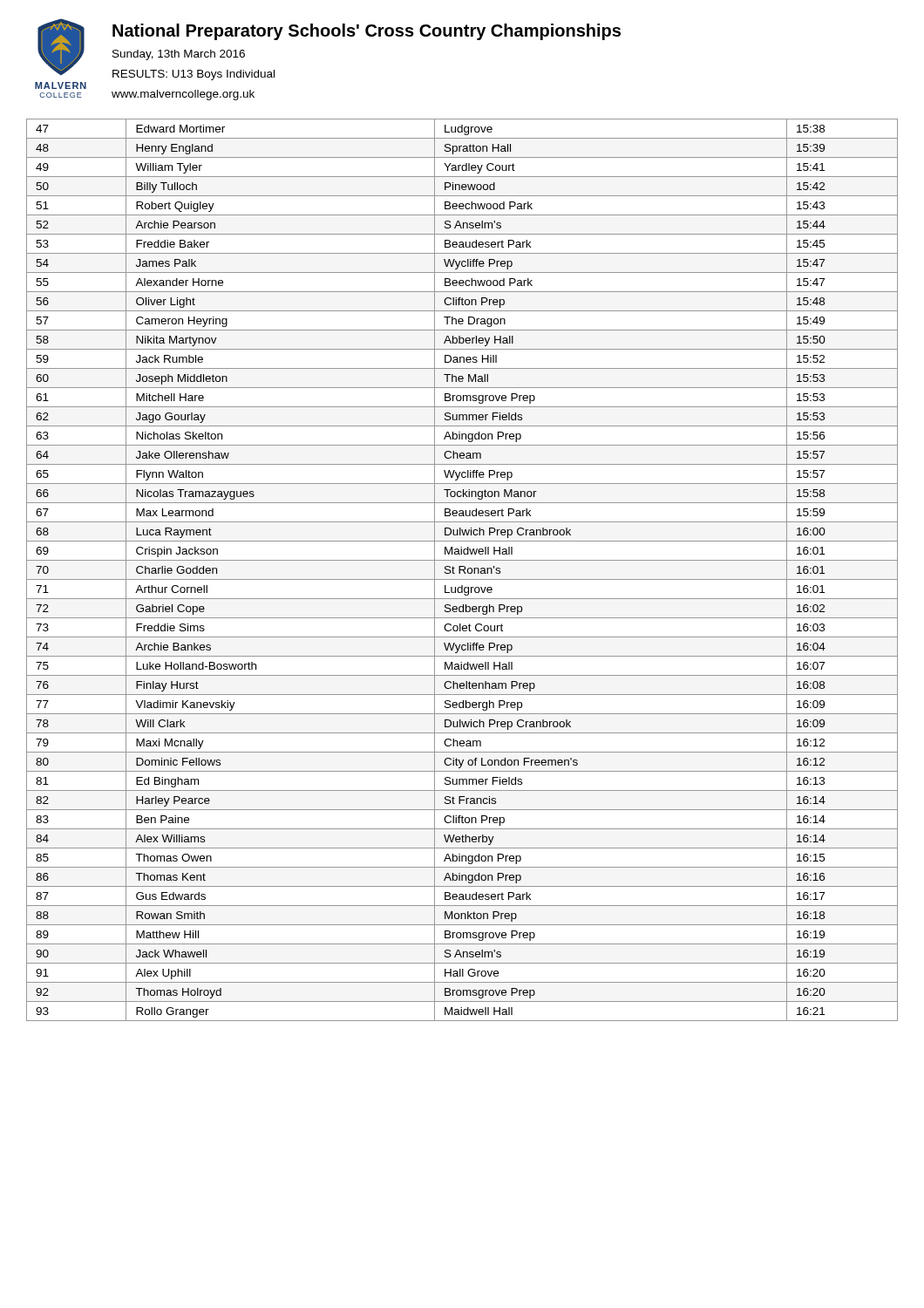Click on the table containing "Mitchell Hare"
The height and width of the screenshot is (1308, 924).
coord(462,570)
